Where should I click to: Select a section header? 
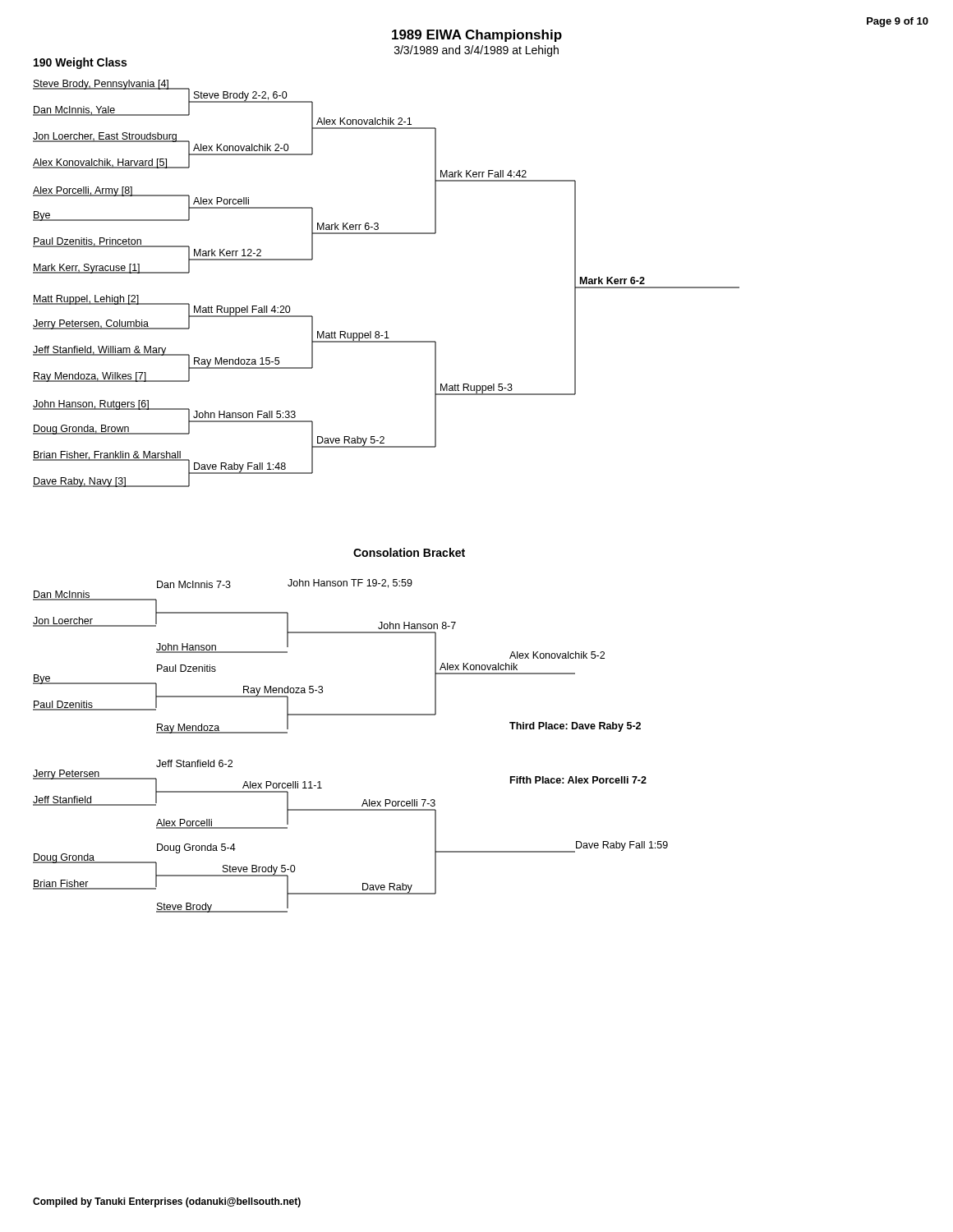80,62
